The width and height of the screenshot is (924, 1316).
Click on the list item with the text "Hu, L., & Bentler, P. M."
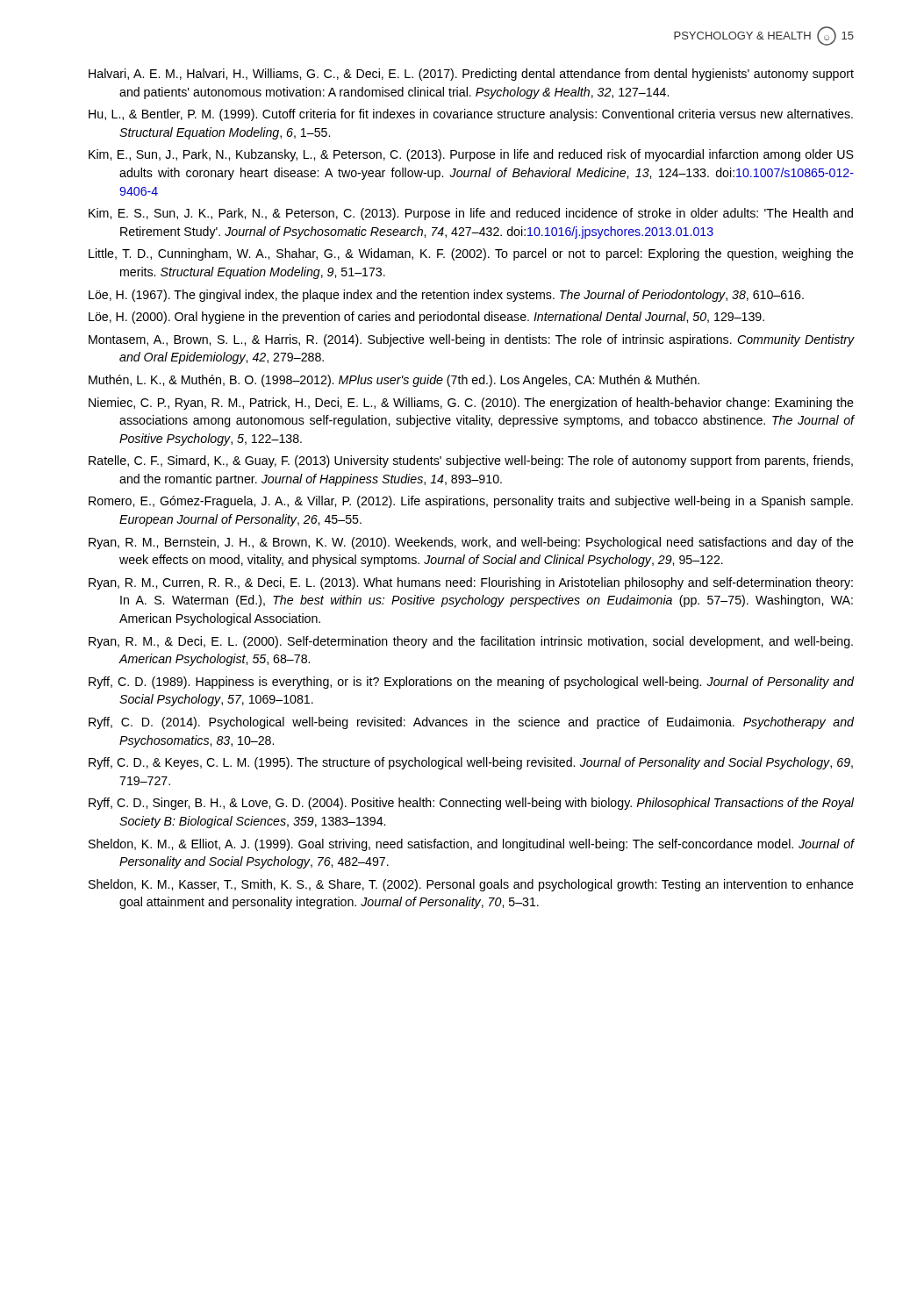[471, 123]
